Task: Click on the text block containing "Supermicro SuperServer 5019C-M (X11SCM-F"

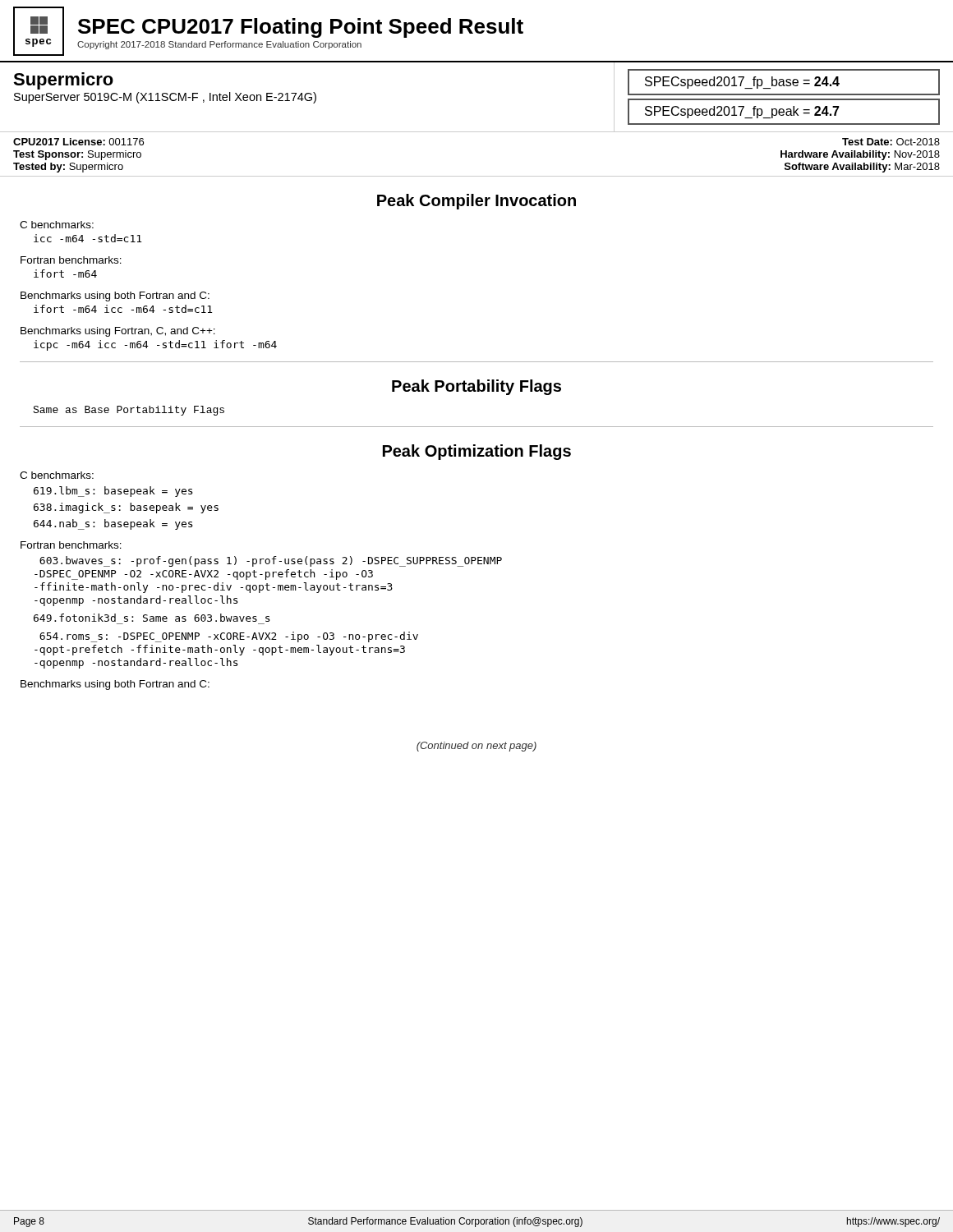Action: pyautogui.click(x=307, y=86)
